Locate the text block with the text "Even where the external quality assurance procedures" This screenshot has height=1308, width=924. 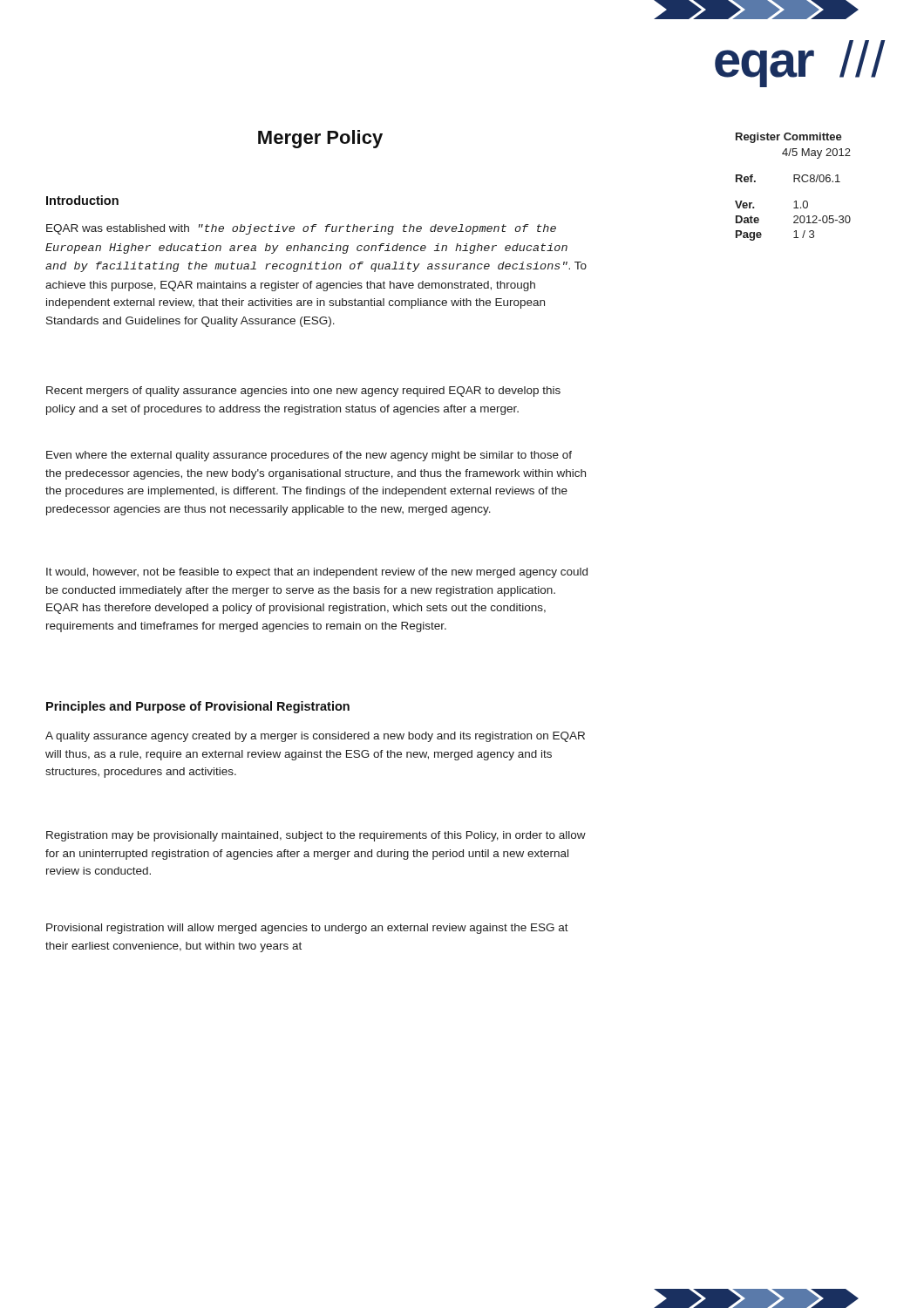click(x=316, y=482)
